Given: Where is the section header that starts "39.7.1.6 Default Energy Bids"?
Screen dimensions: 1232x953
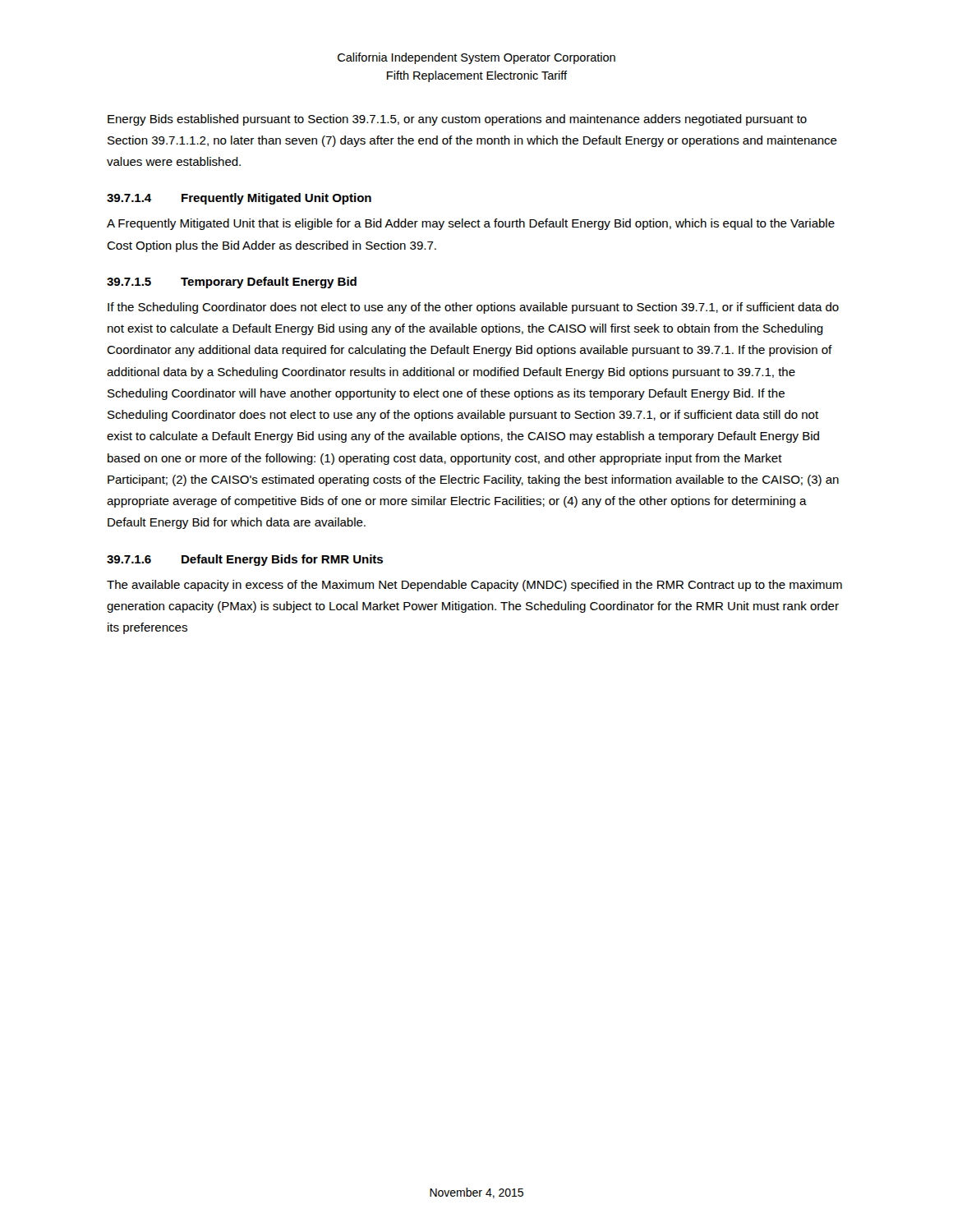Looking at the screenshot, I should pos(245,559).
